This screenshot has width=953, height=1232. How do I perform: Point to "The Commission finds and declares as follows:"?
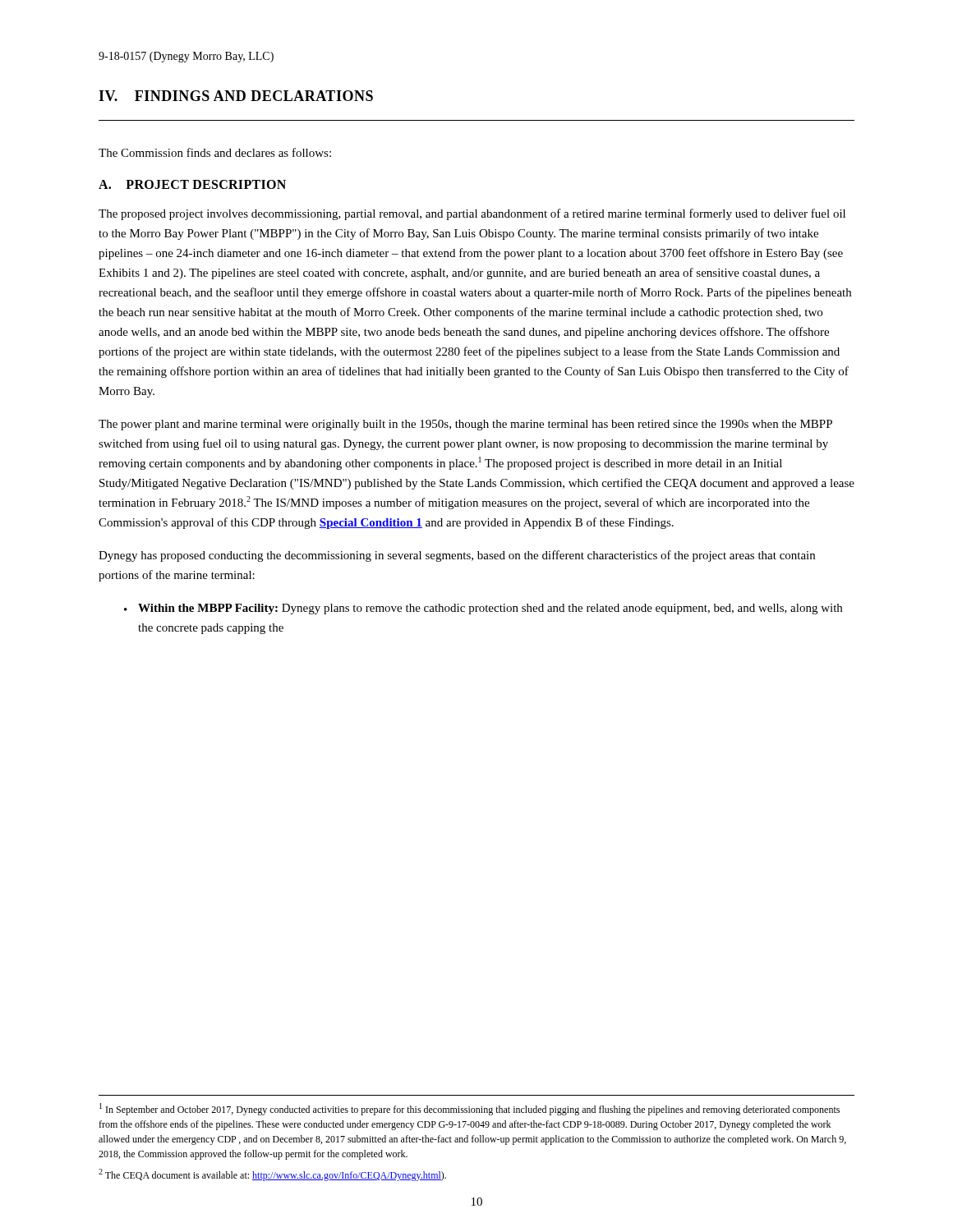click(x=215, y=153)
